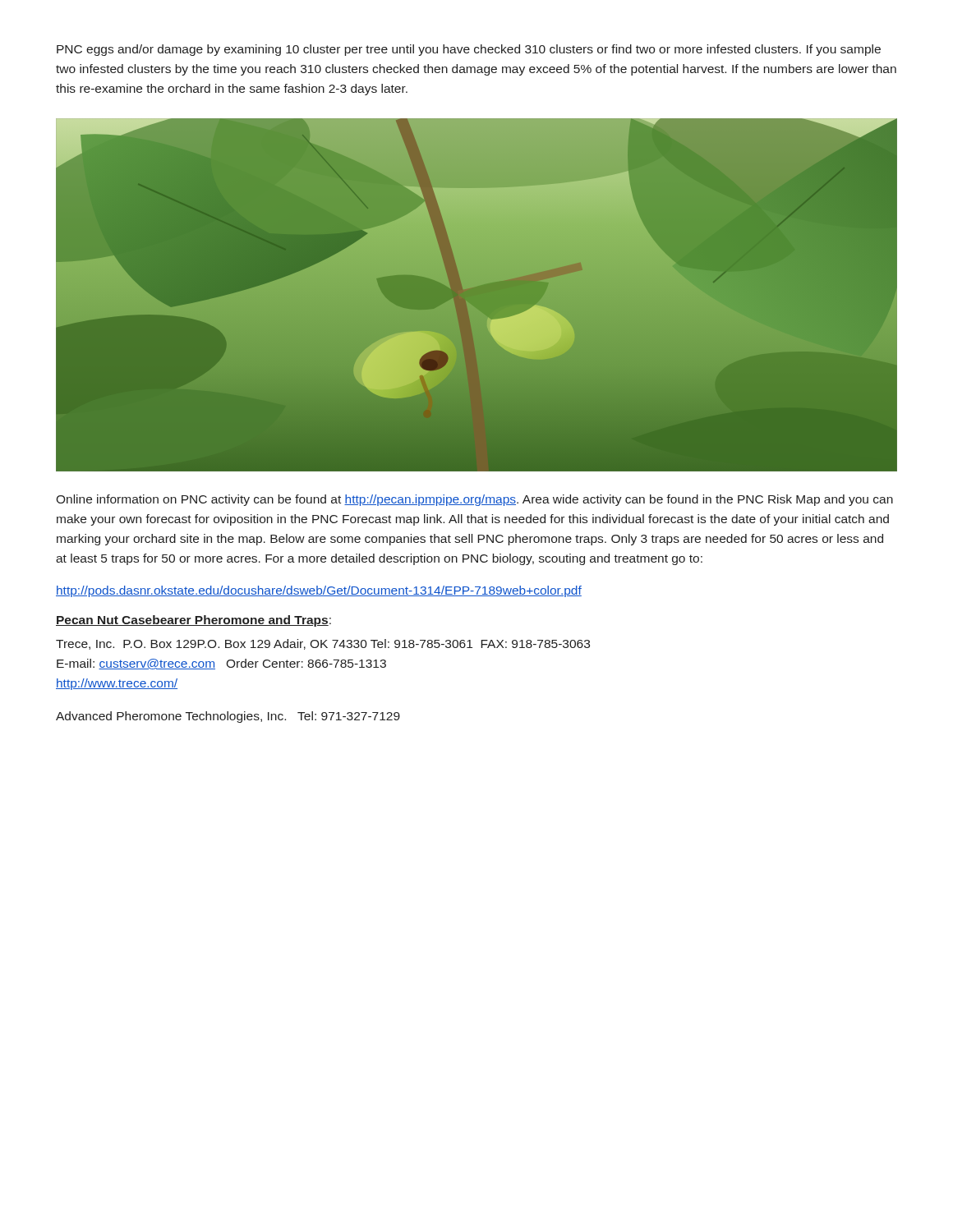This screenshot has width=953, height=1232.
Task: Select the text block with the text "Trece, Inc. P.O. Box 129P.O. Box 129"
Action: click(323, 663)
